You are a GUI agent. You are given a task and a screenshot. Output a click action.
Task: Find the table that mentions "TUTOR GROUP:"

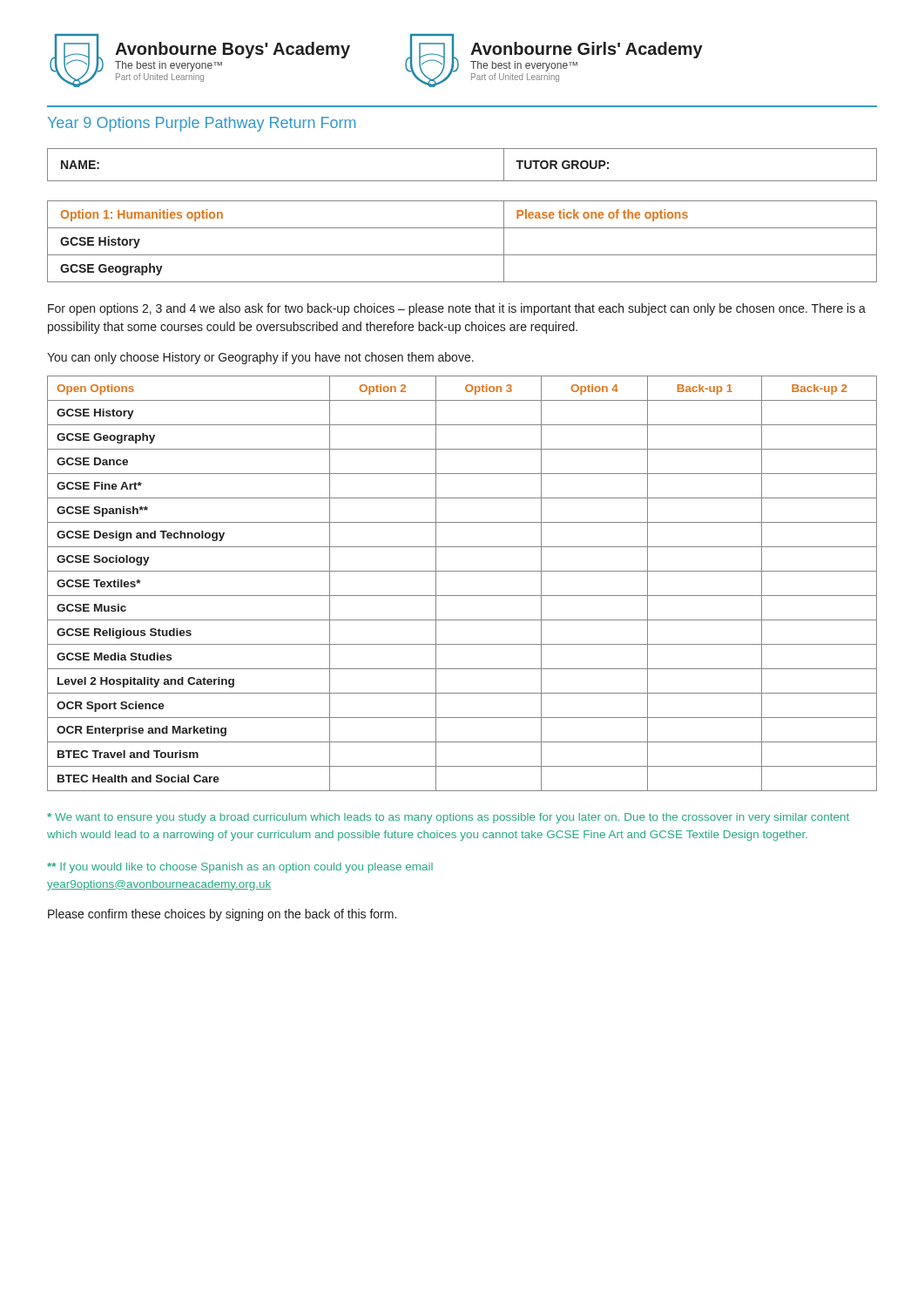(x=462, y=165)
